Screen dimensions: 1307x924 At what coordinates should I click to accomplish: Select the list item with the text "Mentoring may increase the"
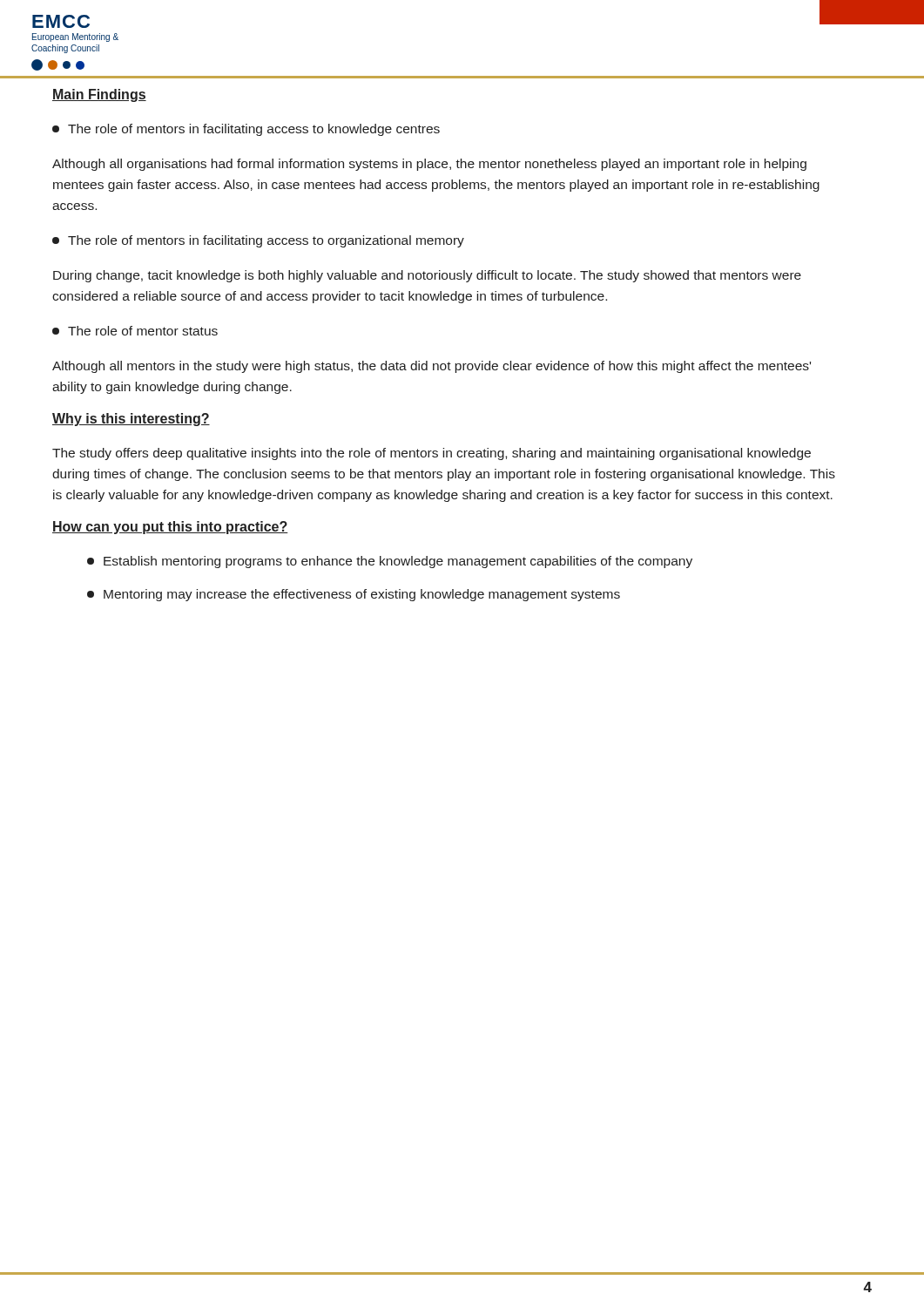point(462,594)
